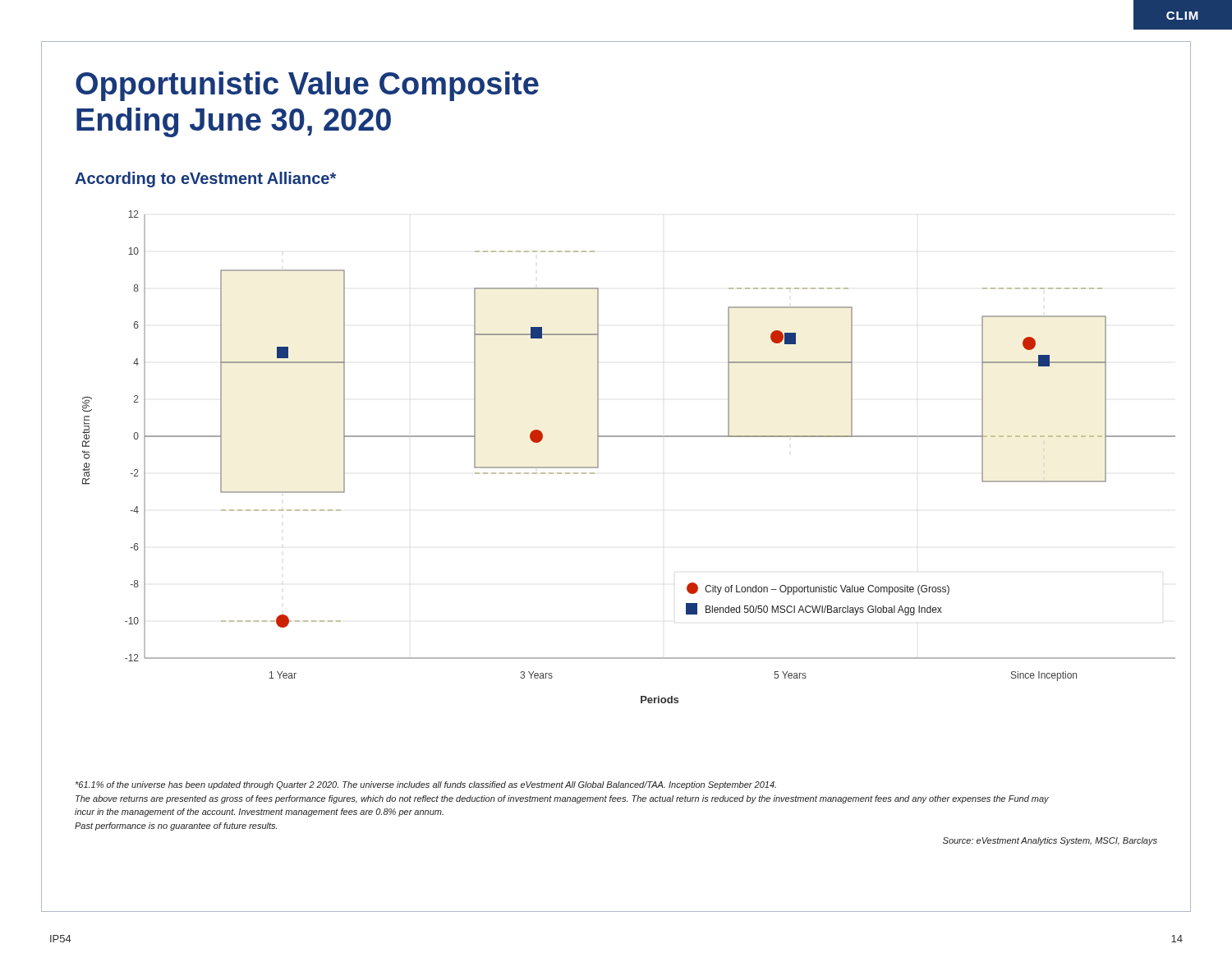The image size is (1232, 953).
Task: Where does it say "Source: eVestment Analytics System, MSCI, Barclays"?
Action: pos(1050,840)
